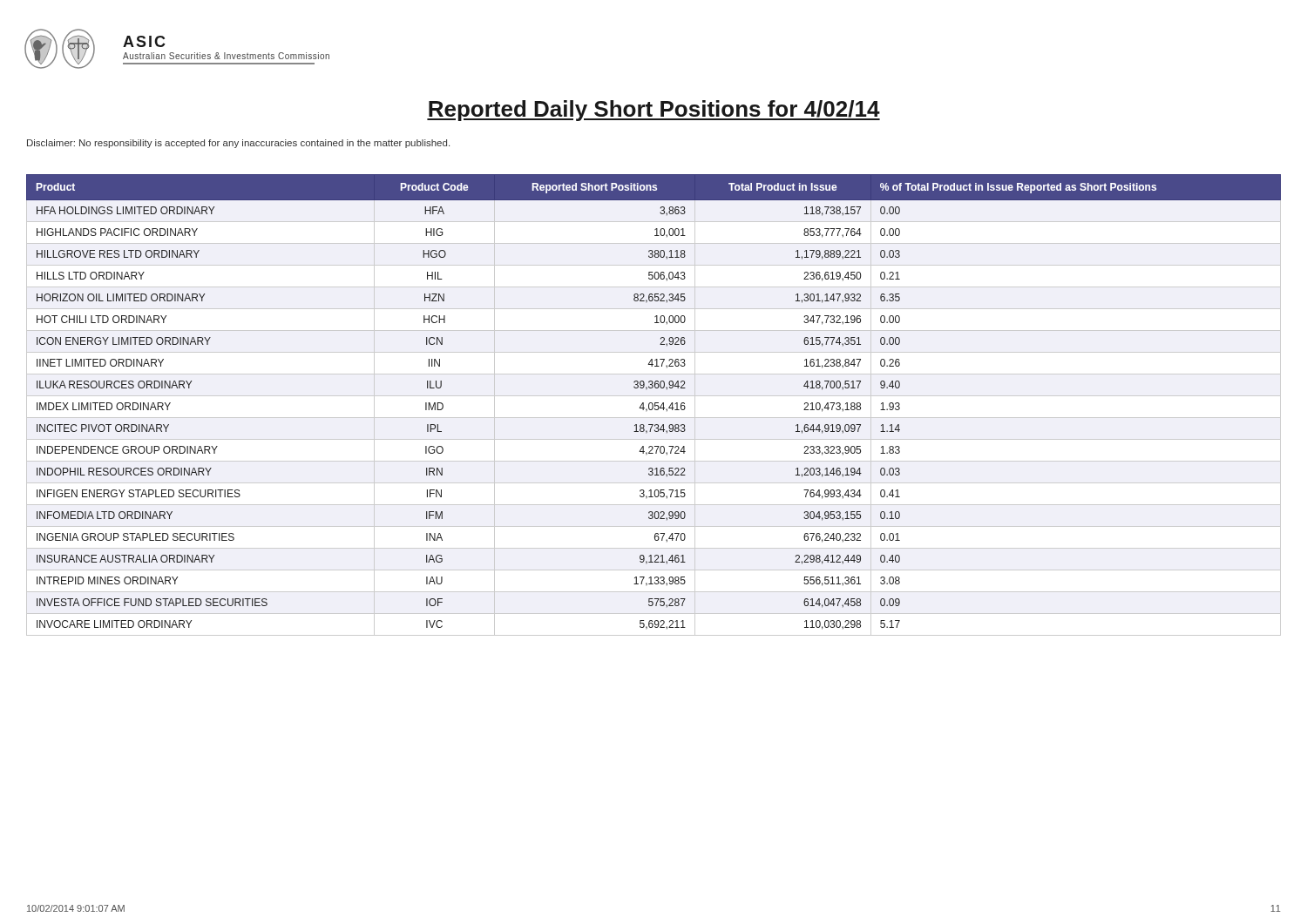Click on the table containing "HILLS LTD ORDINARY"
The width and height of the screenshot is (1307, 924).
pyautogui.click(x=654, y=405)
